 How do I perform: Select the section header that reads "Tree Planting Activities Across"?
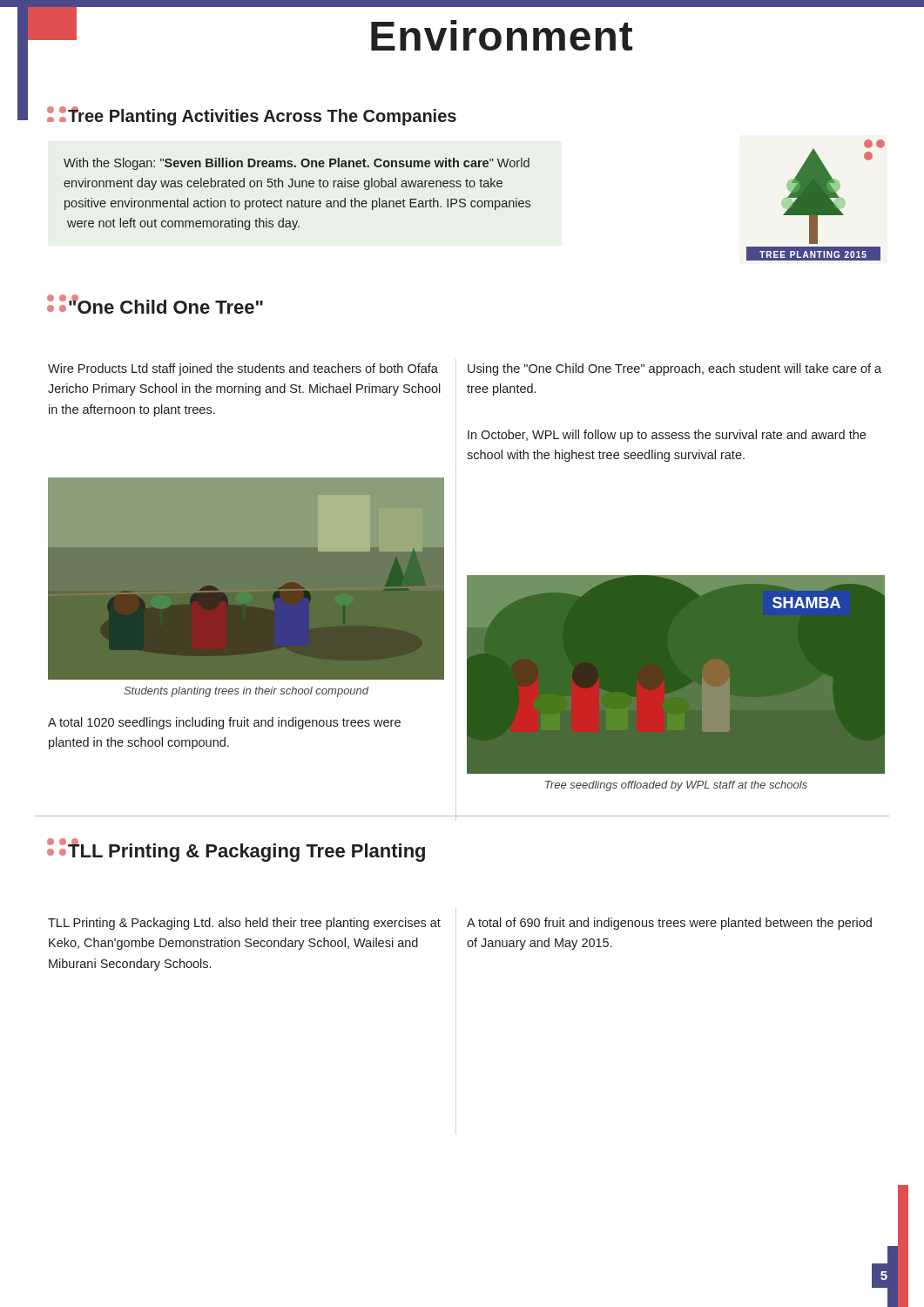(262, 116)
